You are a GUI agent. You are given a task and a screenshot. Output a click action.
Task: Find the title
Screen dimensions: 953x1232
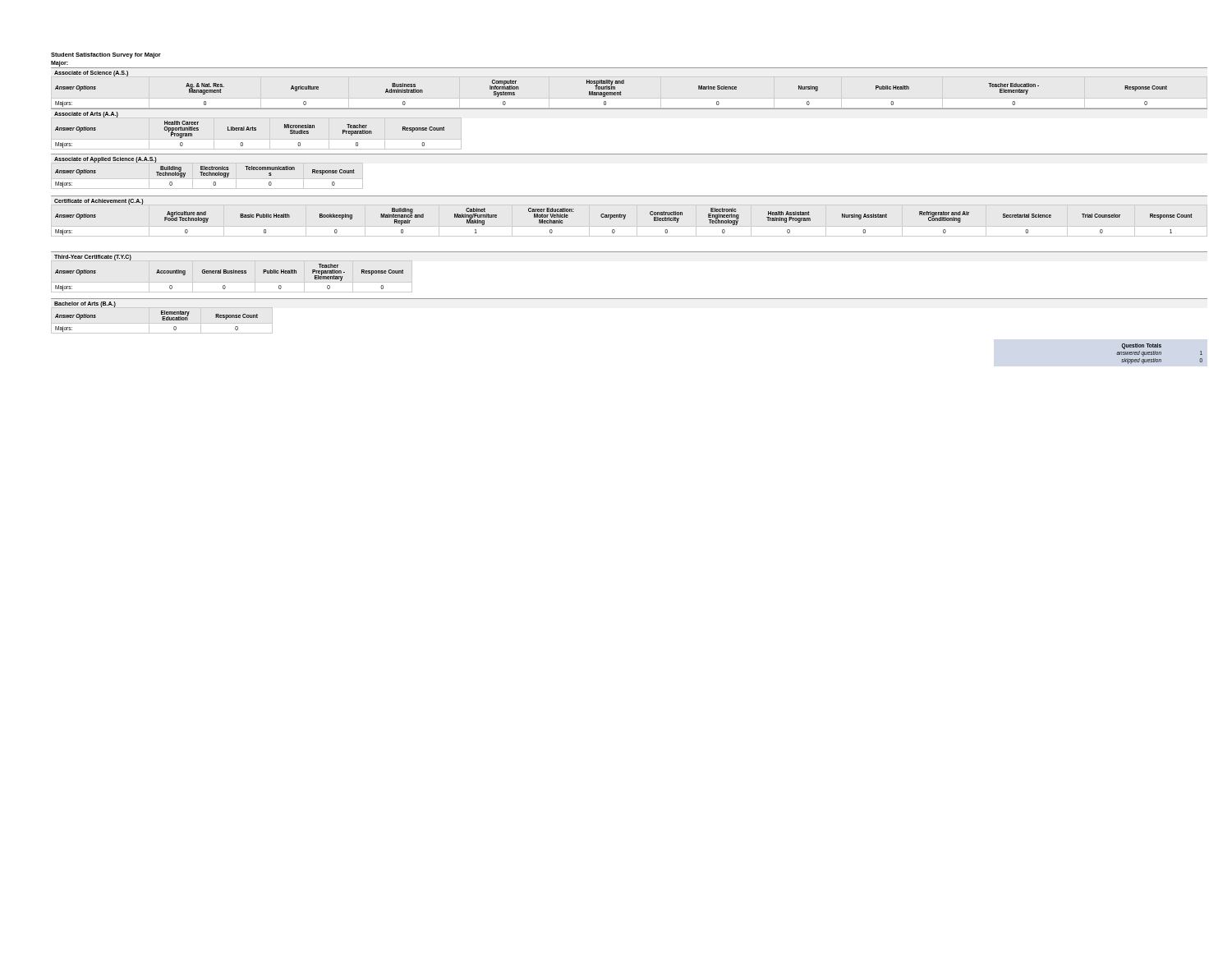[106, 55]
